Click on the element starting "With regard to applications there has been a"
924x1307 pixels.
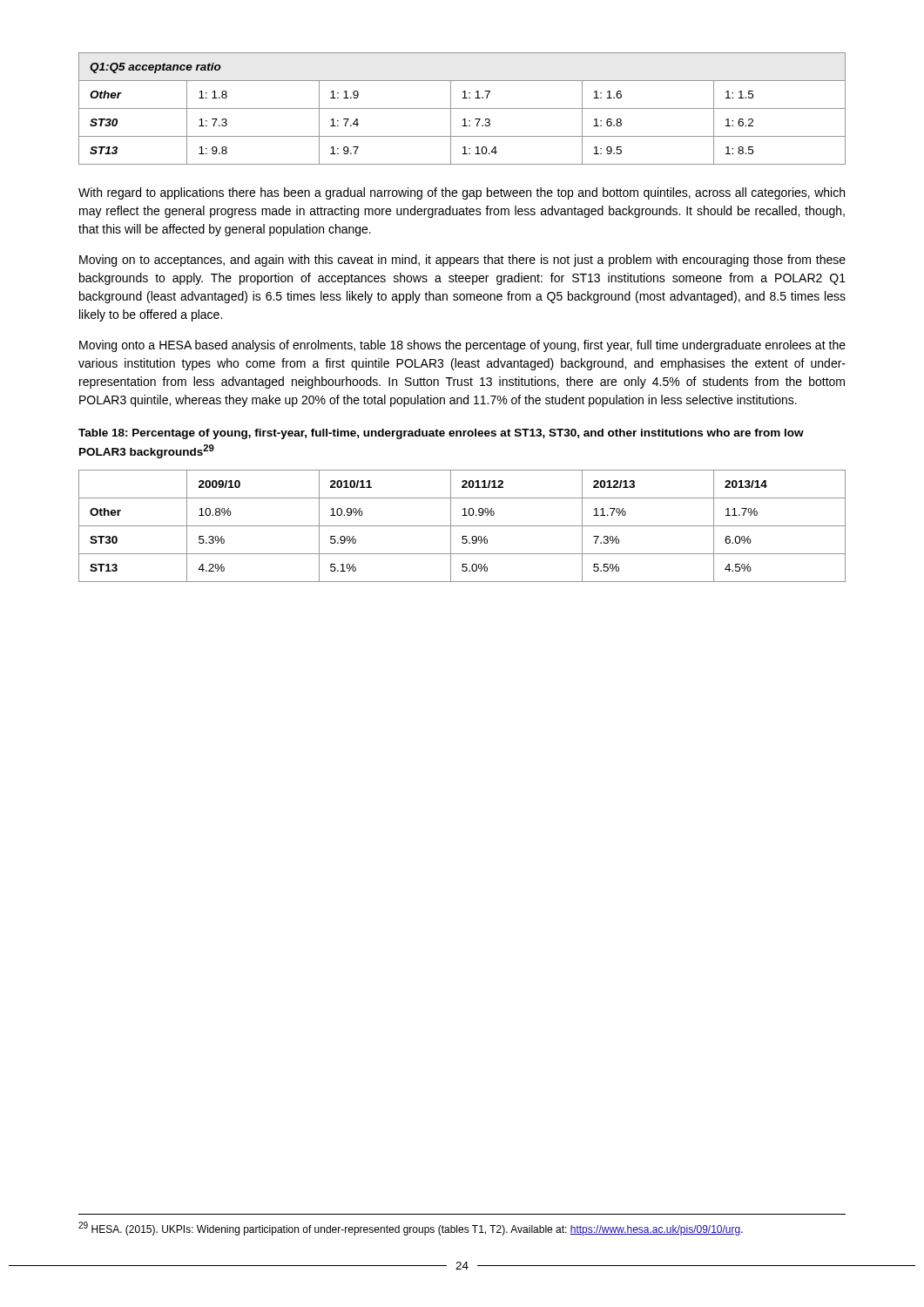(462, 211)
